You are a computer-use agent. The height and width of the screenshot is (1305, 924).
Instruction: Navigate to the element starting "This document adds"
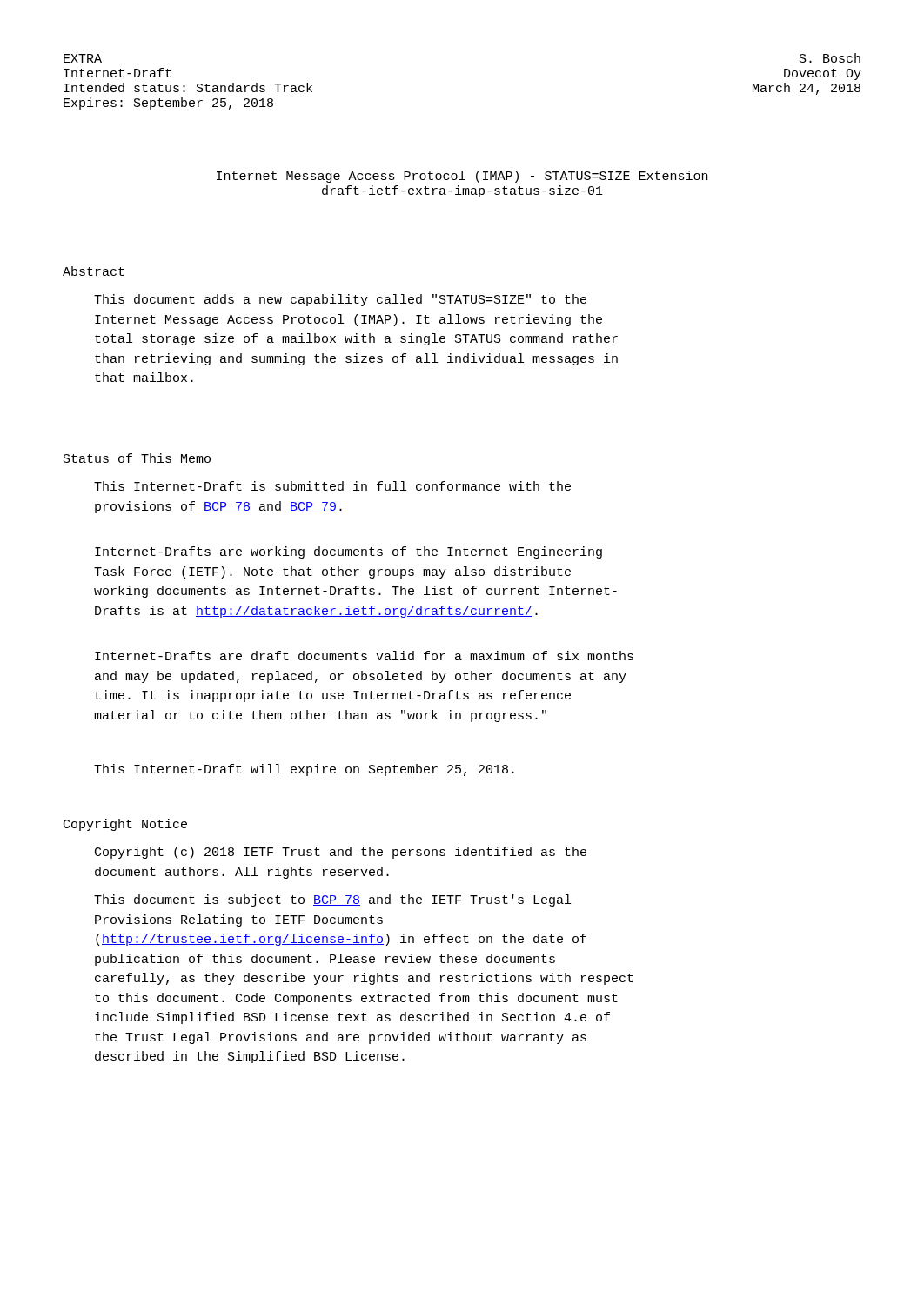pos(356,340)
